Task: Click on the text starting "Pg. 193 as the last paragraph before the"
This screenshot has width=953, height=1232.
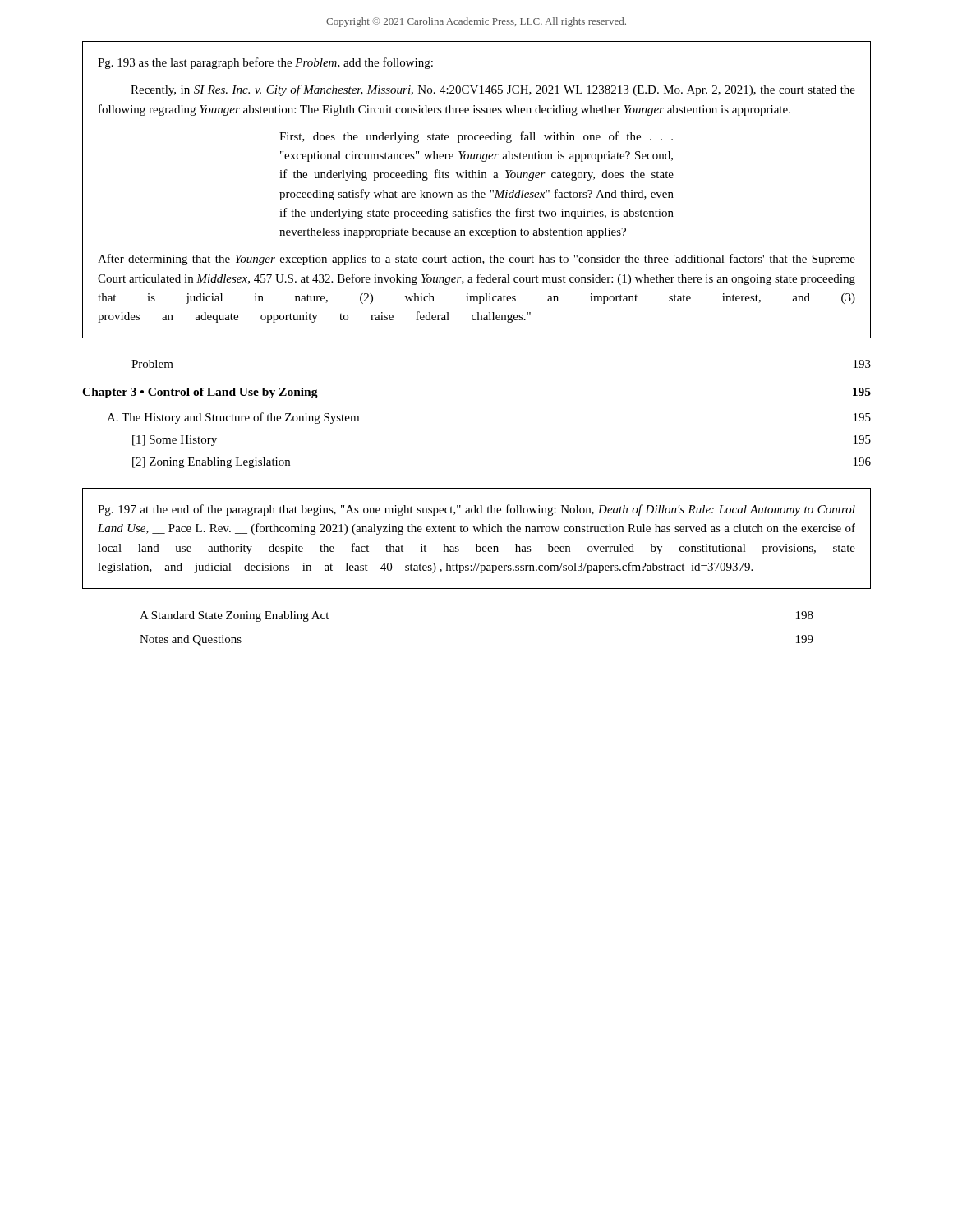Action: click(x=476, y=190)
